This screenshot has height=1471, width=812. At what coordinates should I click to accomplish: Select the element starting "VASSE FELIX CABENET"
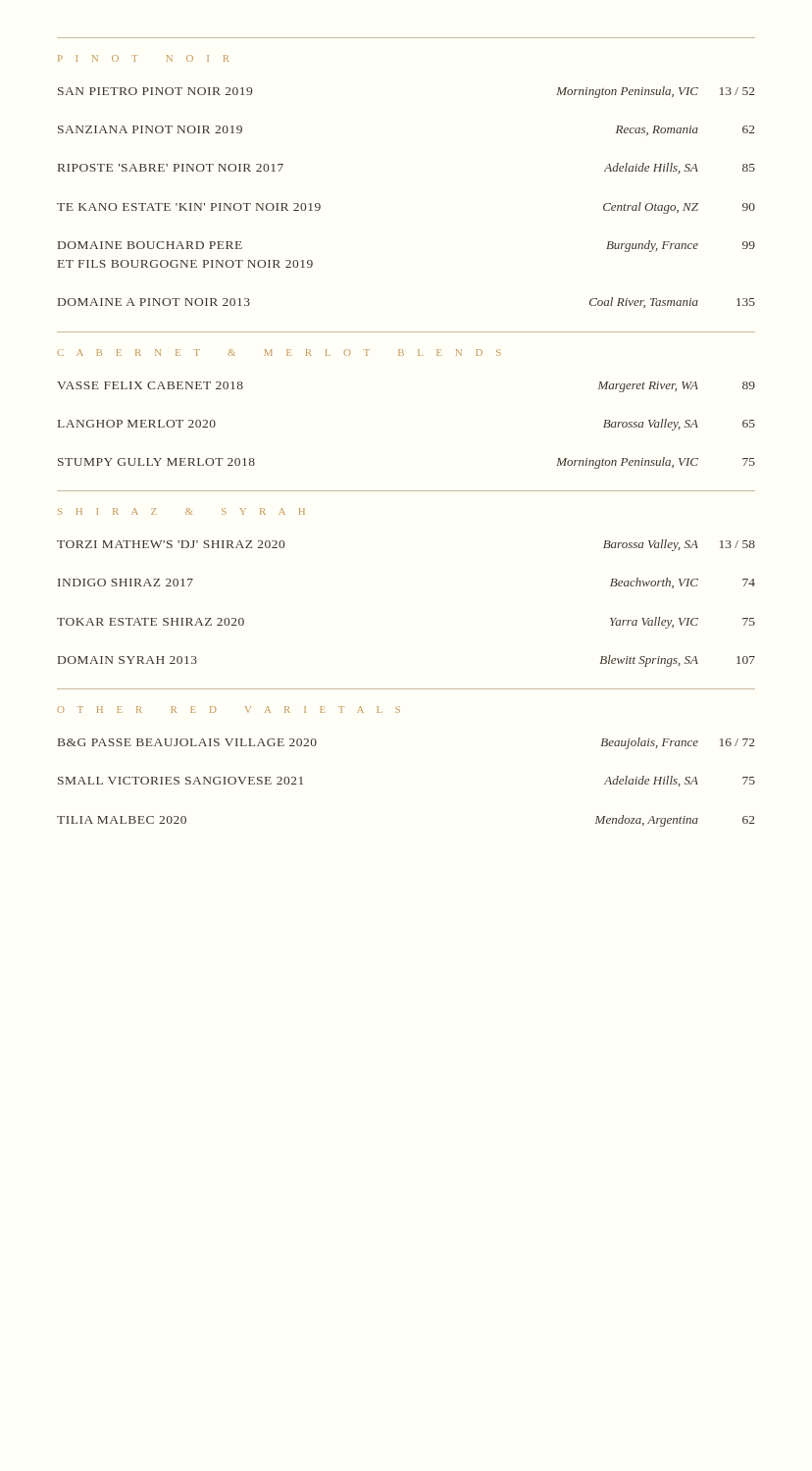pos(152,389)
